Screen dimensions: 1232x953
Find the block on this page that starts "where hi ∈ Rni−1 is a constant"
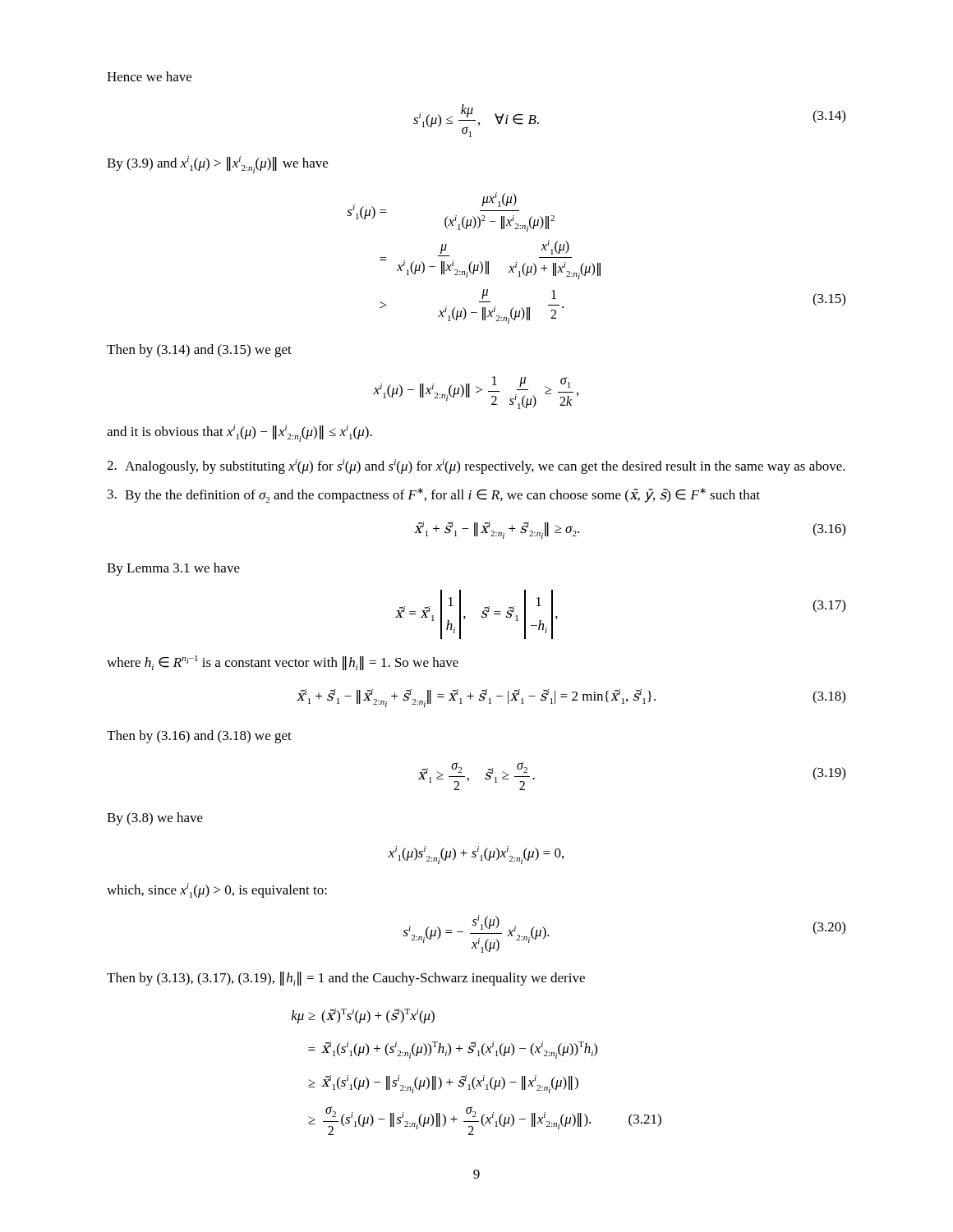pos(283,662)
